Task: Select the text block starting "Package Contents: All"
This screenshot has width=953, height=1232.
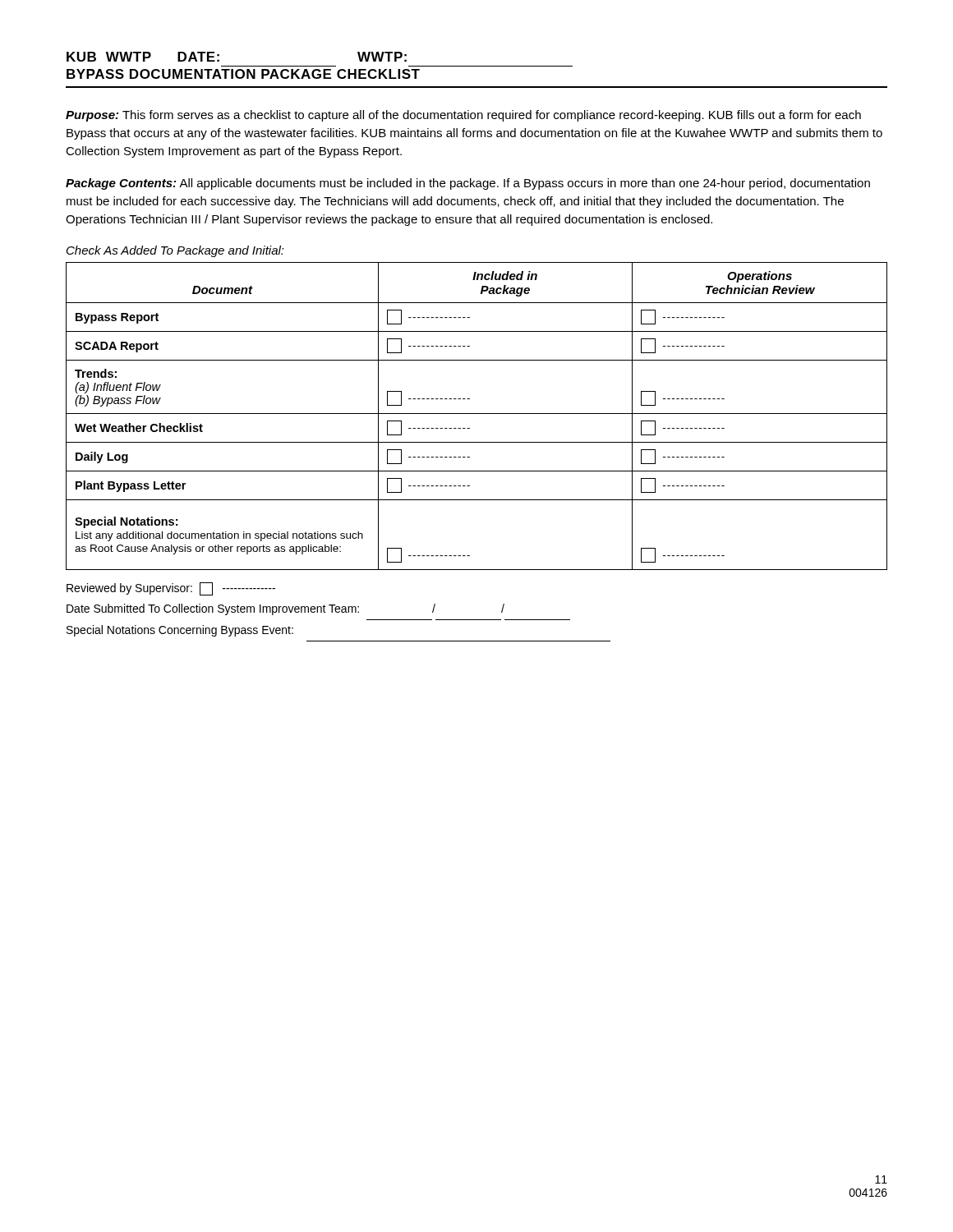Action: click(x=468, y=201)
